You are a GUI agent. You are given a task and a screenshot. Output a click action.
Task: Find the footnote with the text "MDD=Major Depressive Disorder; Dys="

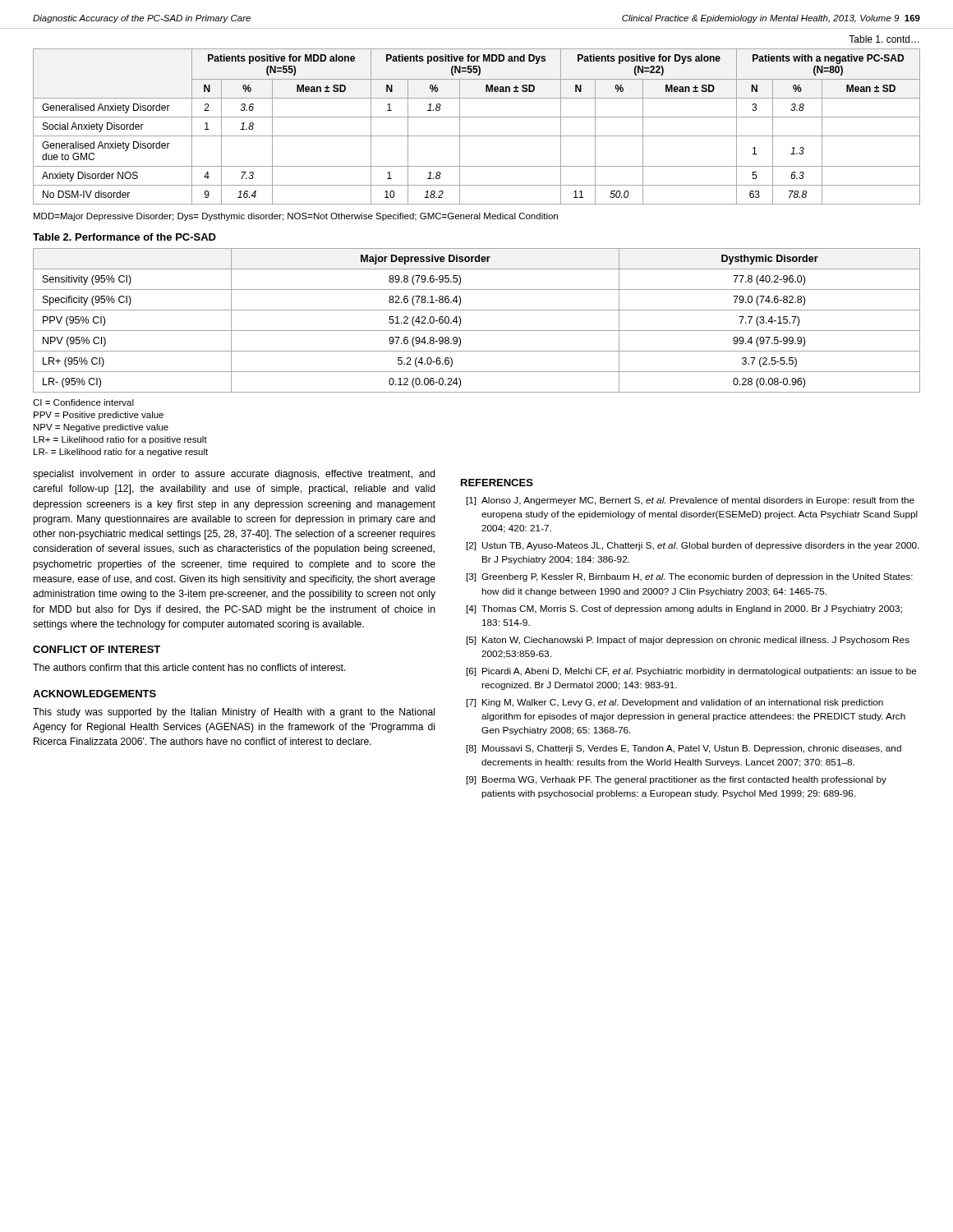coord(296,216)
